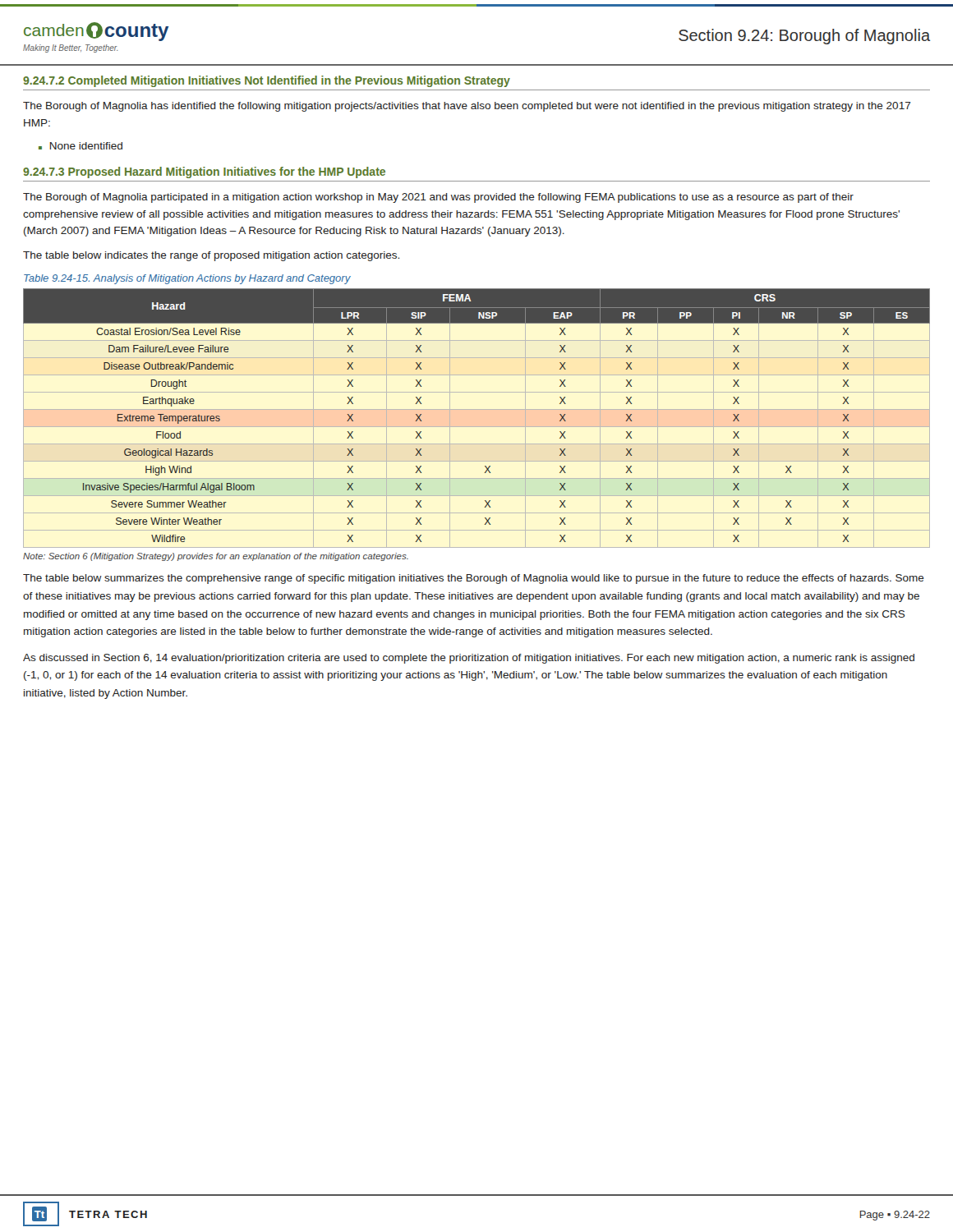Click on the table containing "Invasive Species/Harmful Algal"

[x=476, y=418]
